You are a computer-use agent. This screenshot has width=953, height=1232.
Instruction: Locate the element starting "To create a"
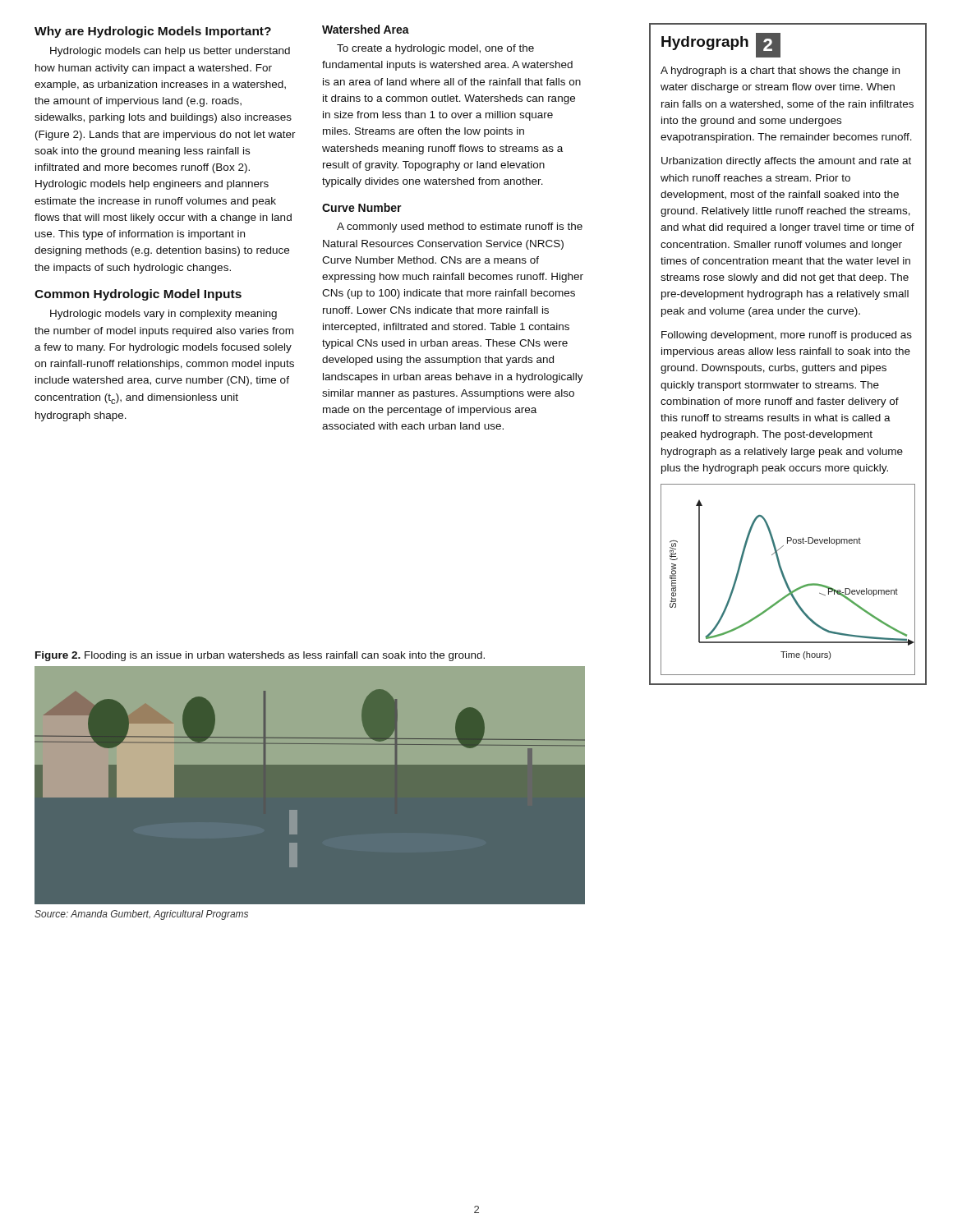(453, 115)
